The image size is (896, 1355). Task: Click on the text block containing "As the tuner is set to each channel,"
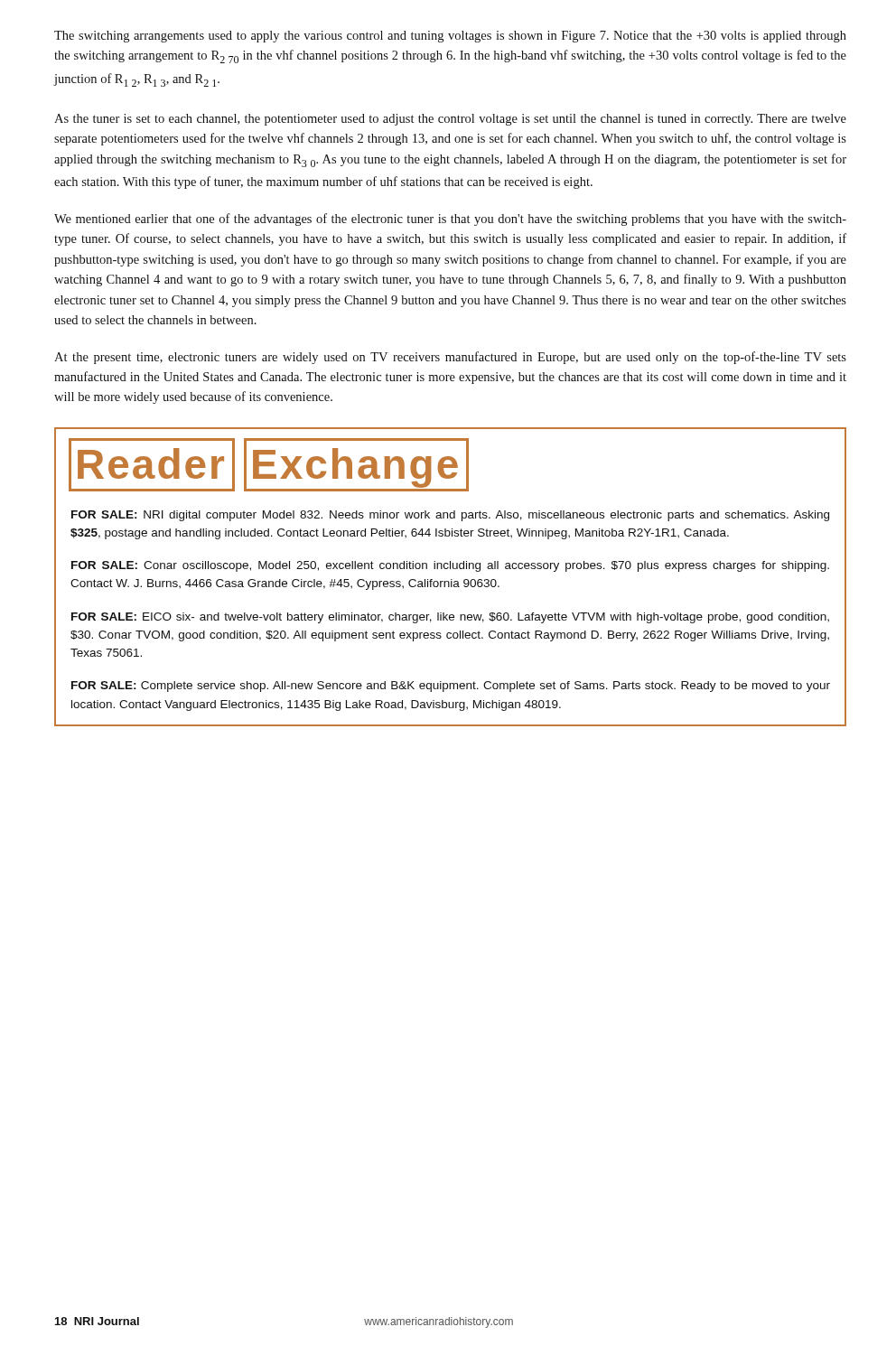pos(450,150)
